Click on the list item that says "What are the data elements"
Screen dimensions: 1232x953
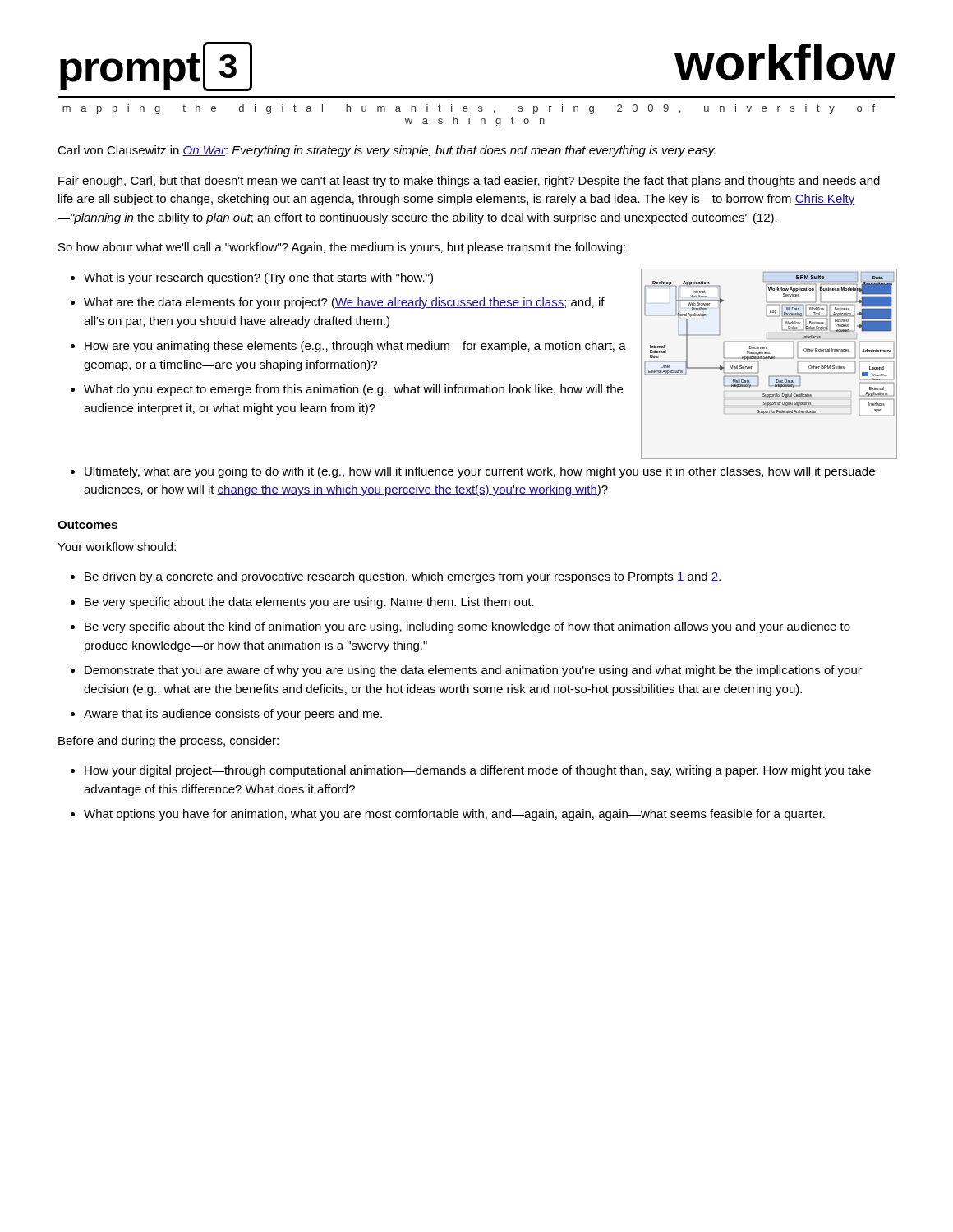[344, 311]
